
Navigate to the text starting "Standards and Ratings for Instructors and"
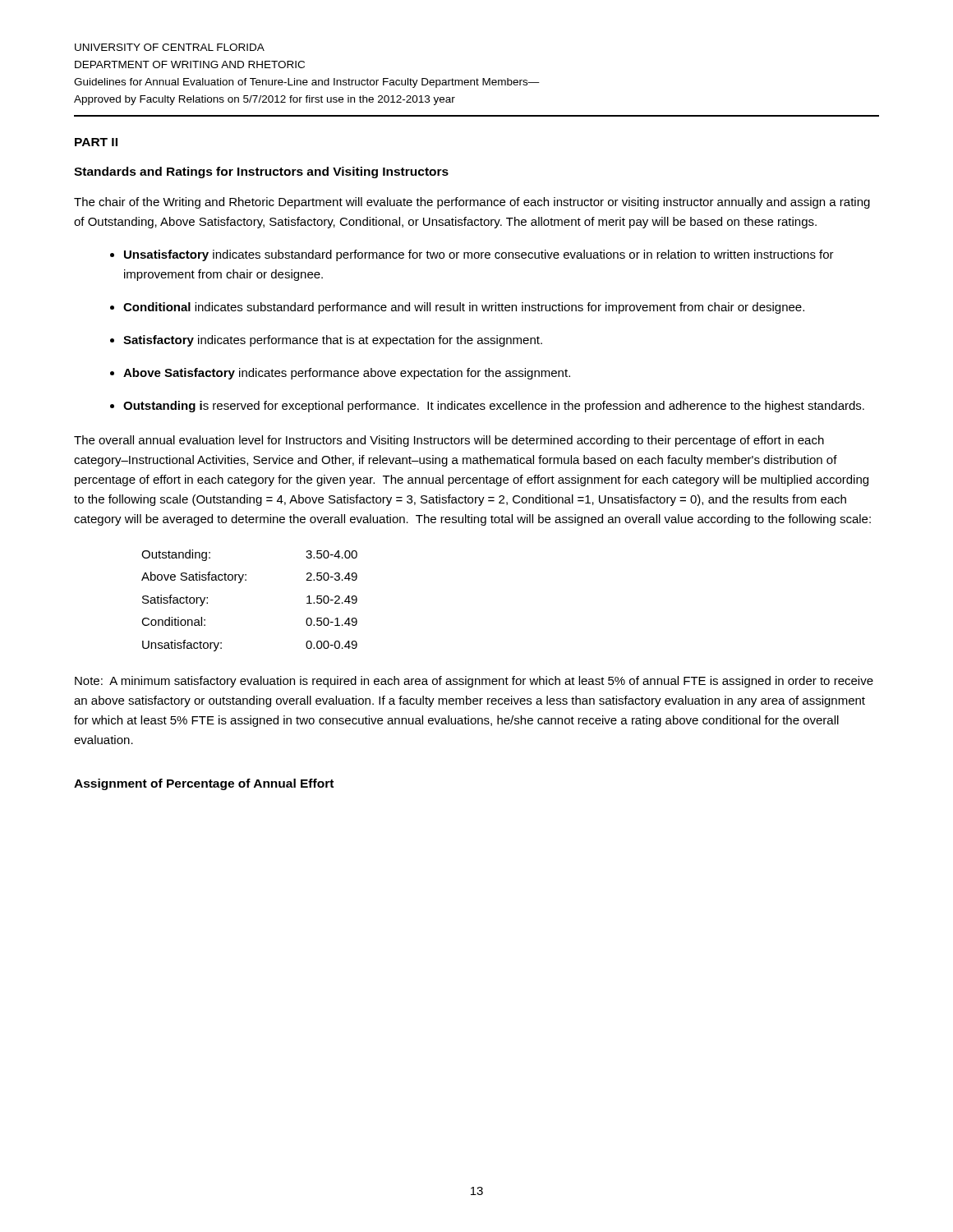pos(261,171)
